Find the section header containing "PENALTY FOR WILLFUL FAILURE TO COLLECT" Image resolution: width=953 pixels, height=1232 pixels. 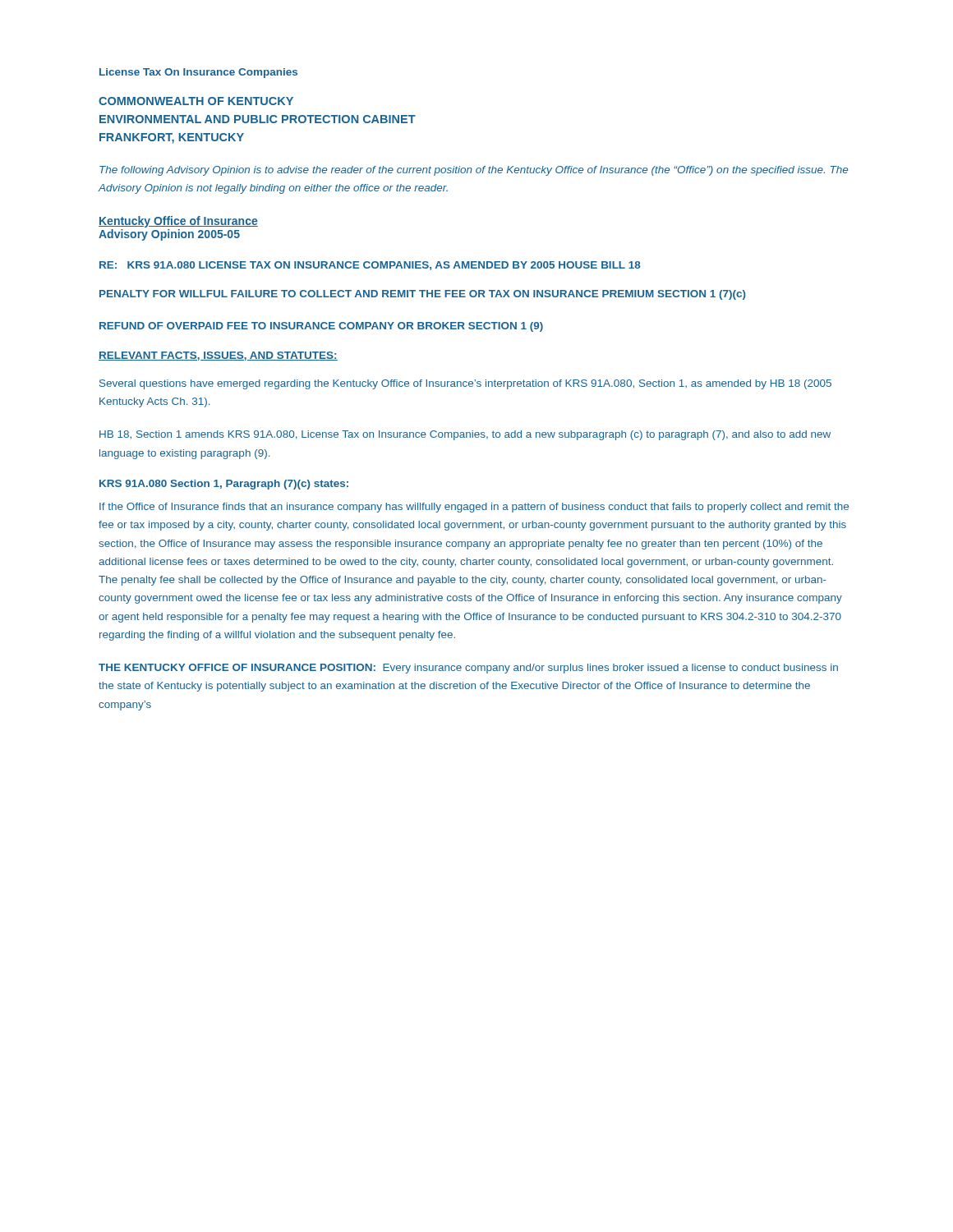[x=422, y=294]
